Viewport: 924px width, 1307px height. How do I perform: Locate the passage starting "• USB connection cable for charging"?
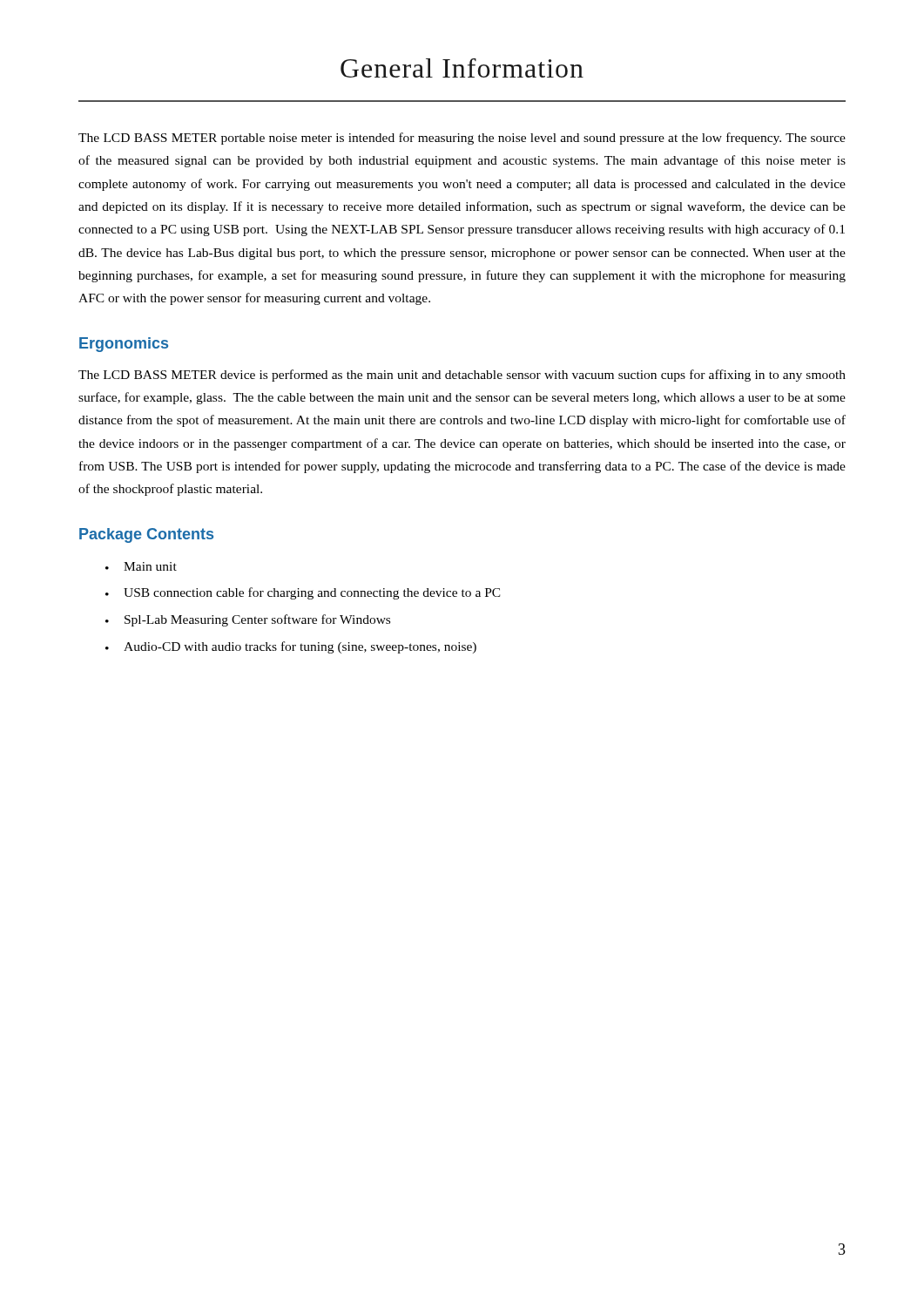pyautogui.click(x=303, y=594)
